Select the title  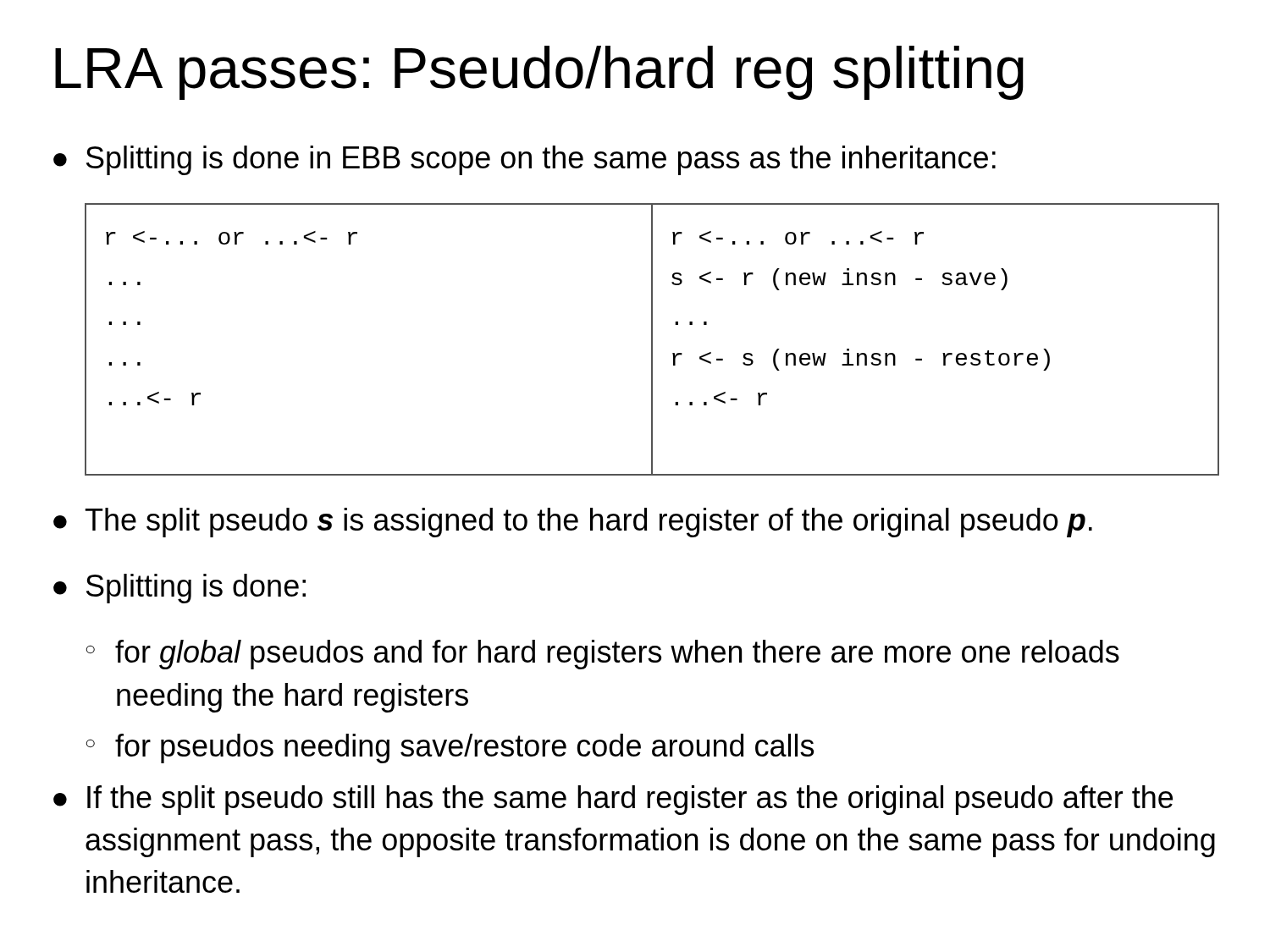(635, 68)
